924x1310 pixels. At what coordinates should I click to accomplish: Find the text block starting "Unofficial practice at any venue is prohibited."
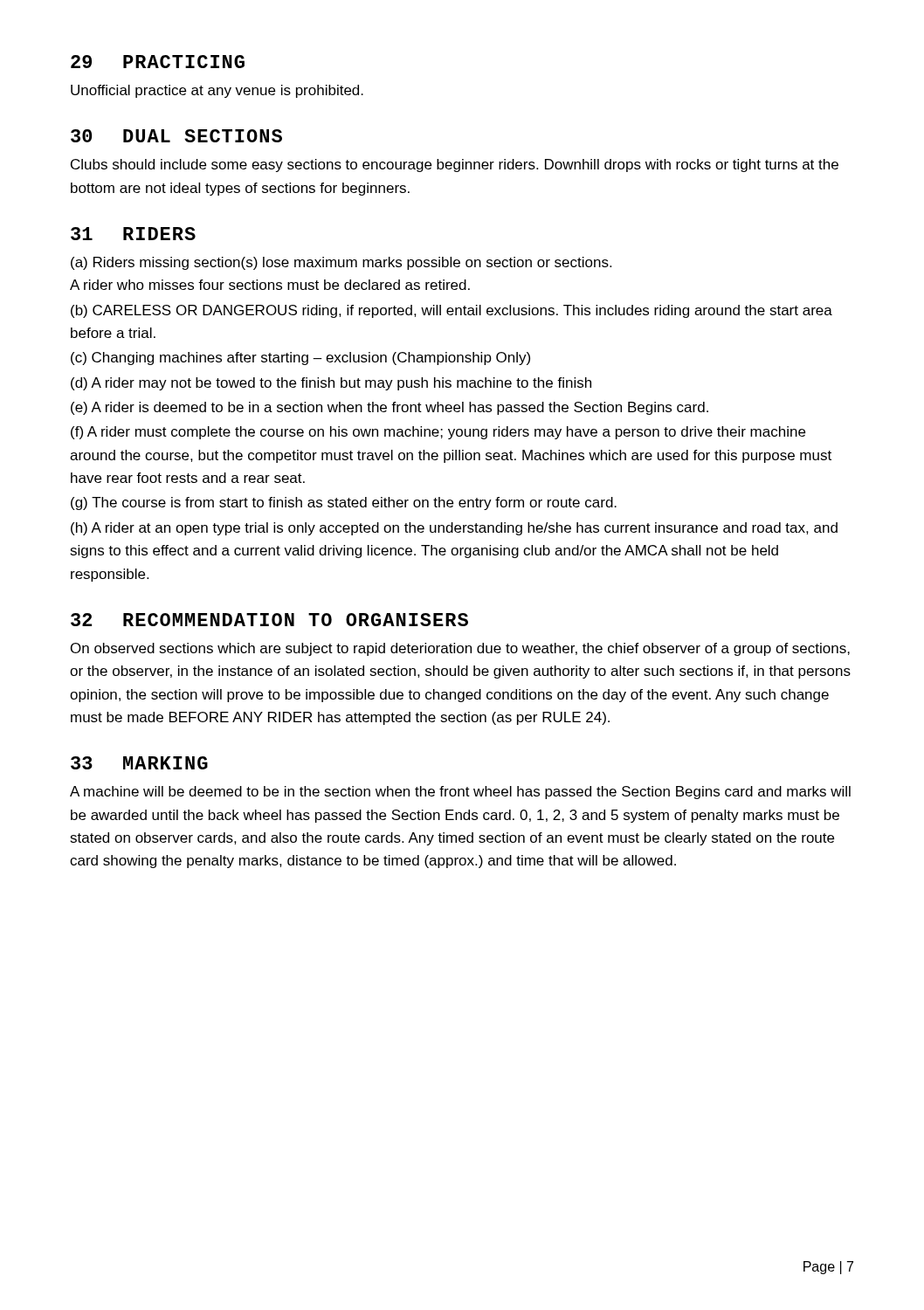(x=217, y=91)
